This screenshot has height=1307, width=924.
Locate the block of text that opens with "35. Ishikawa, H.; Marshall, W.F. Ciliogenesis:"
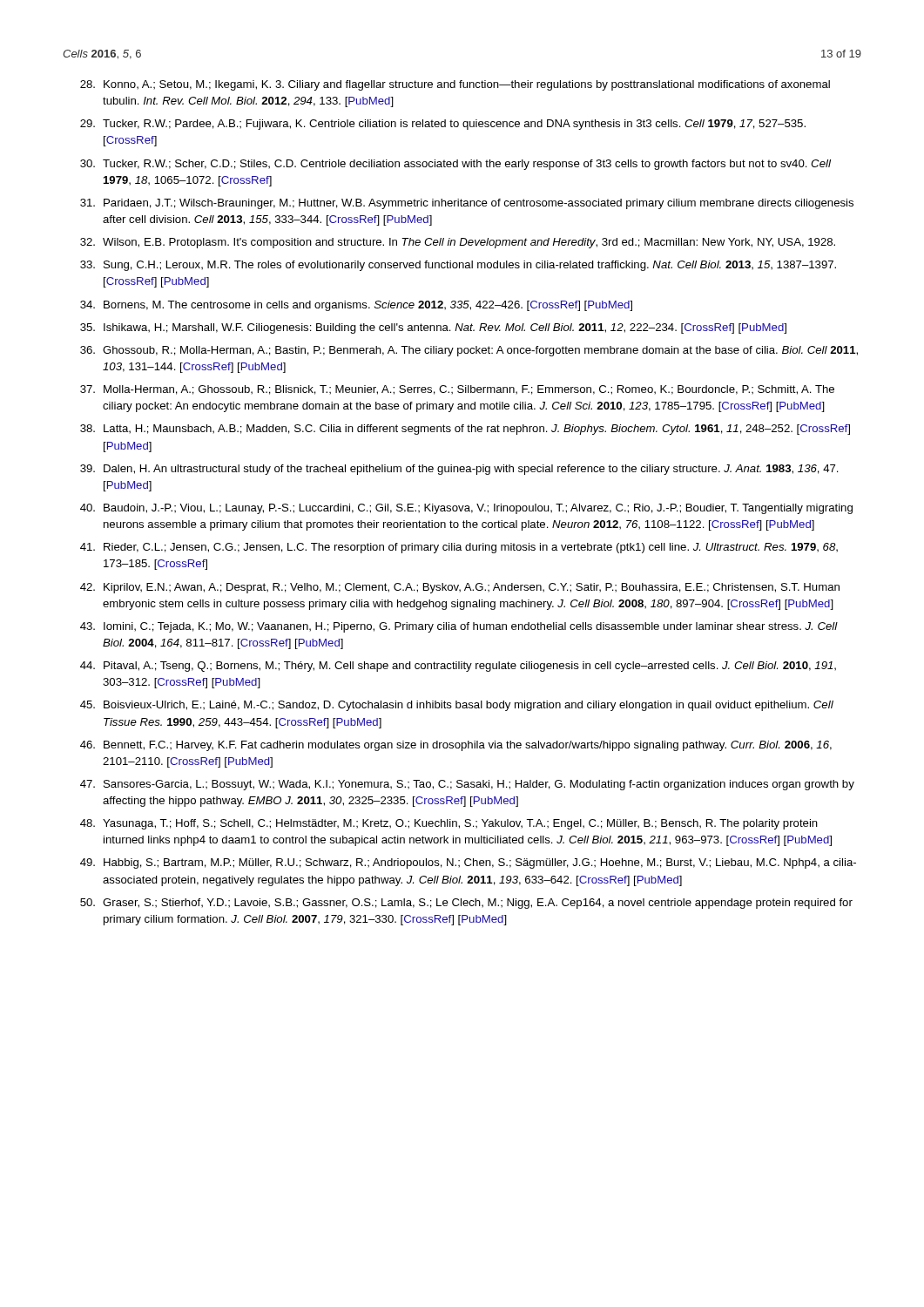coord(462,327)
